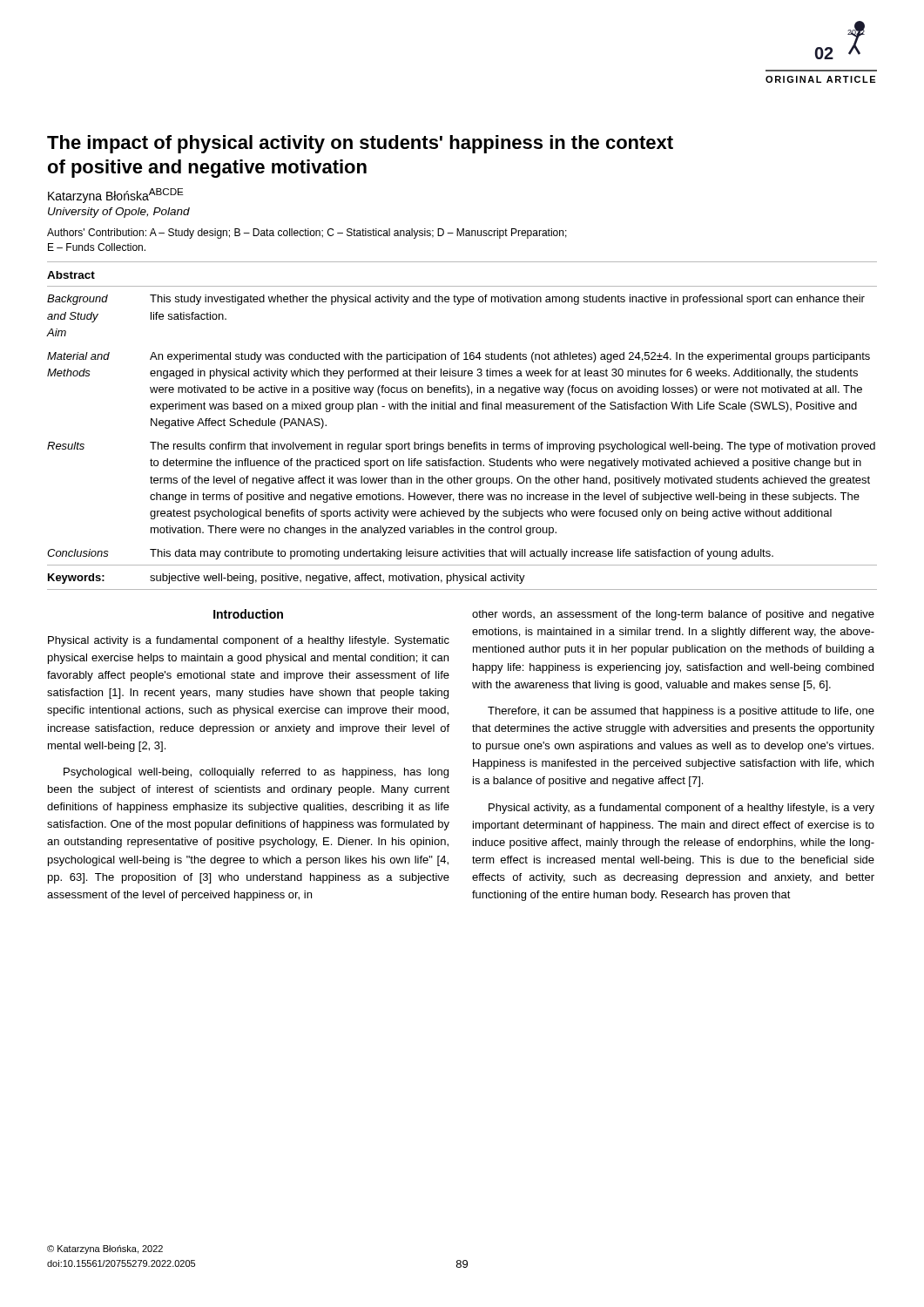The width and height of the screenshot is (924, 1307).
Task: Click on the passage starting "Authors' Contribution: A – Study design;"
Action: 307,240
